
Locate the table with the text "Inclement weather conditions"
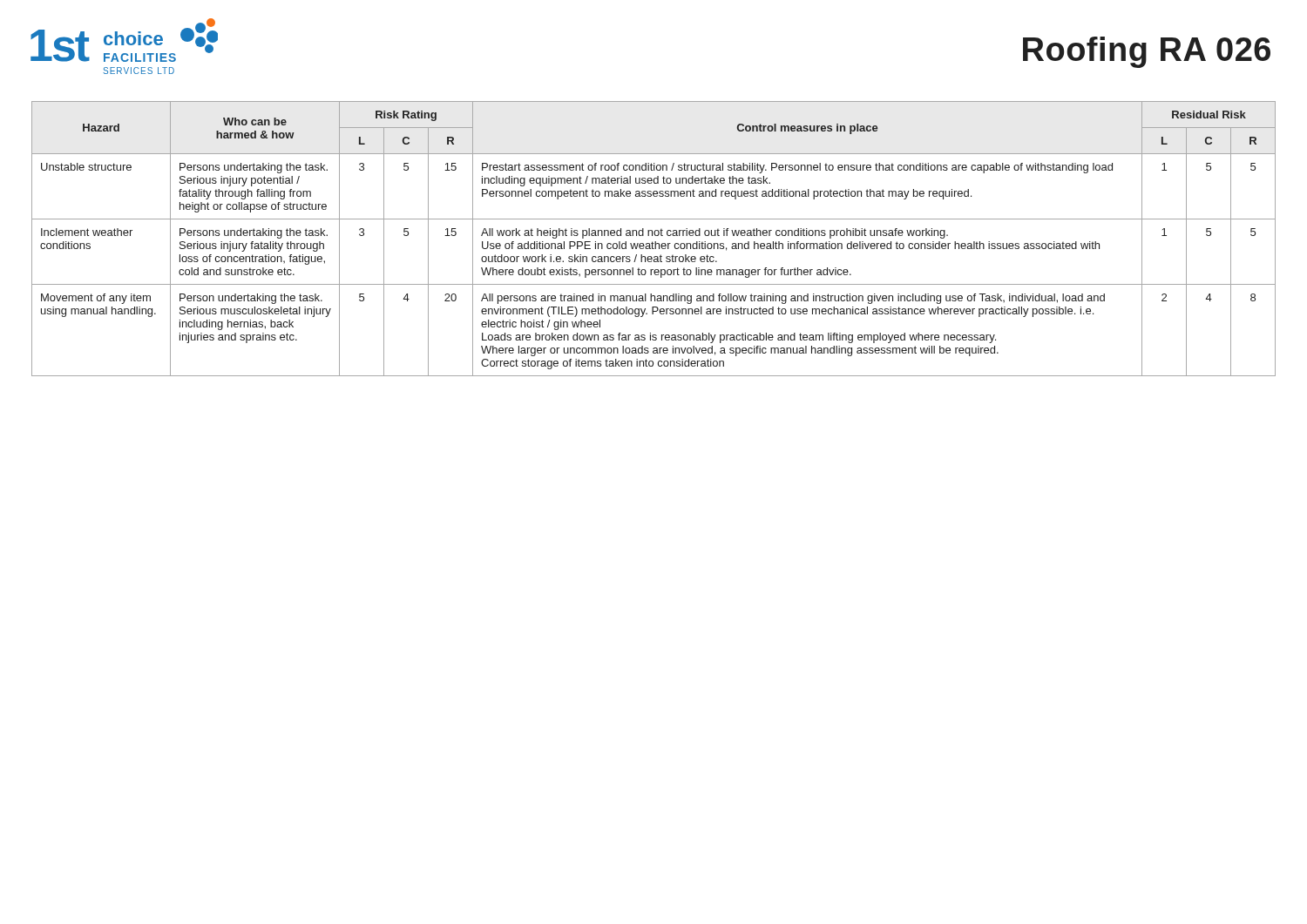point(654,239)
